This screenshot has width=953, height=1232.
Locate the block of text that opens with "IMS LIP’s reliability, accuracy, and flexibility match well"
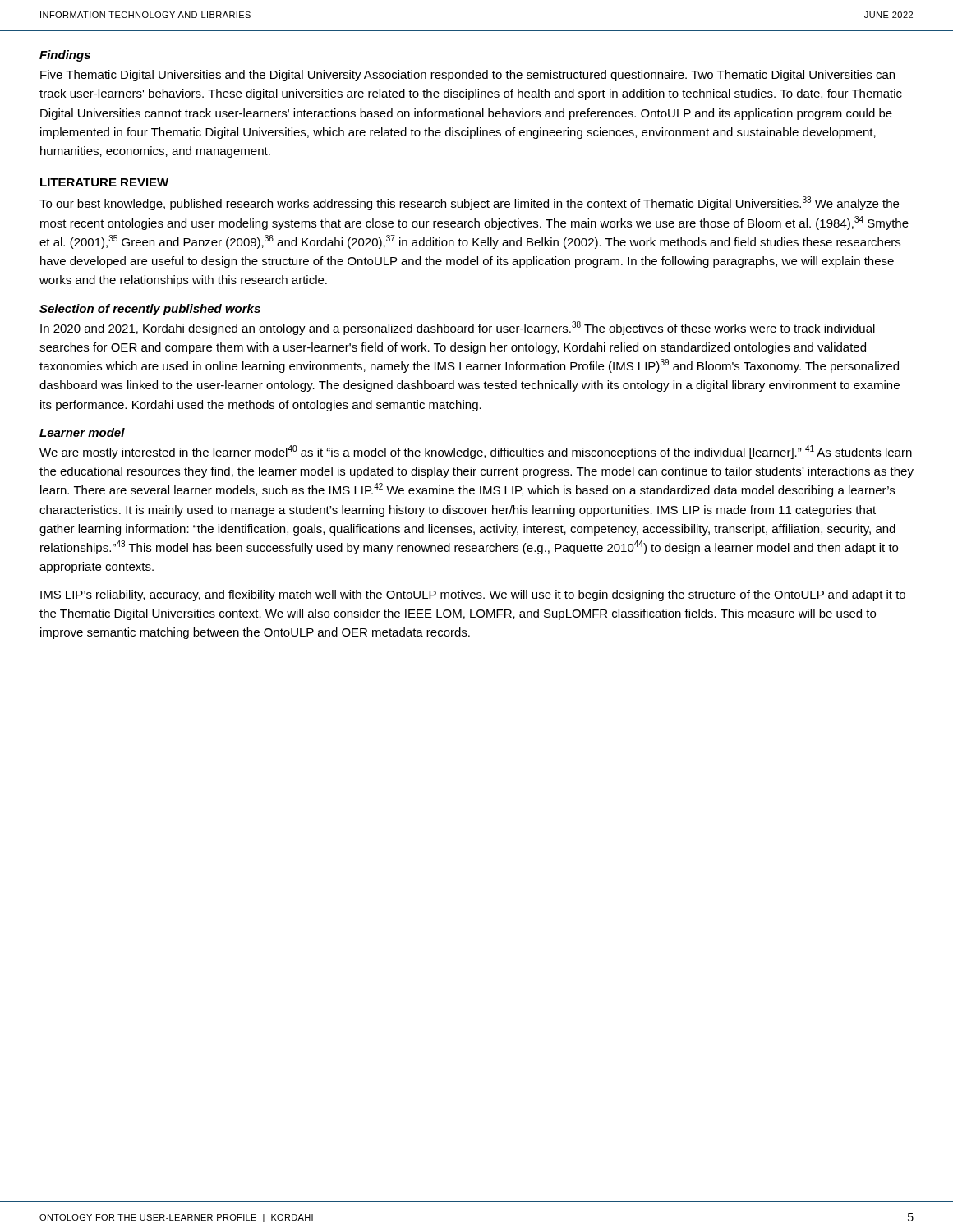click(473, 613)
